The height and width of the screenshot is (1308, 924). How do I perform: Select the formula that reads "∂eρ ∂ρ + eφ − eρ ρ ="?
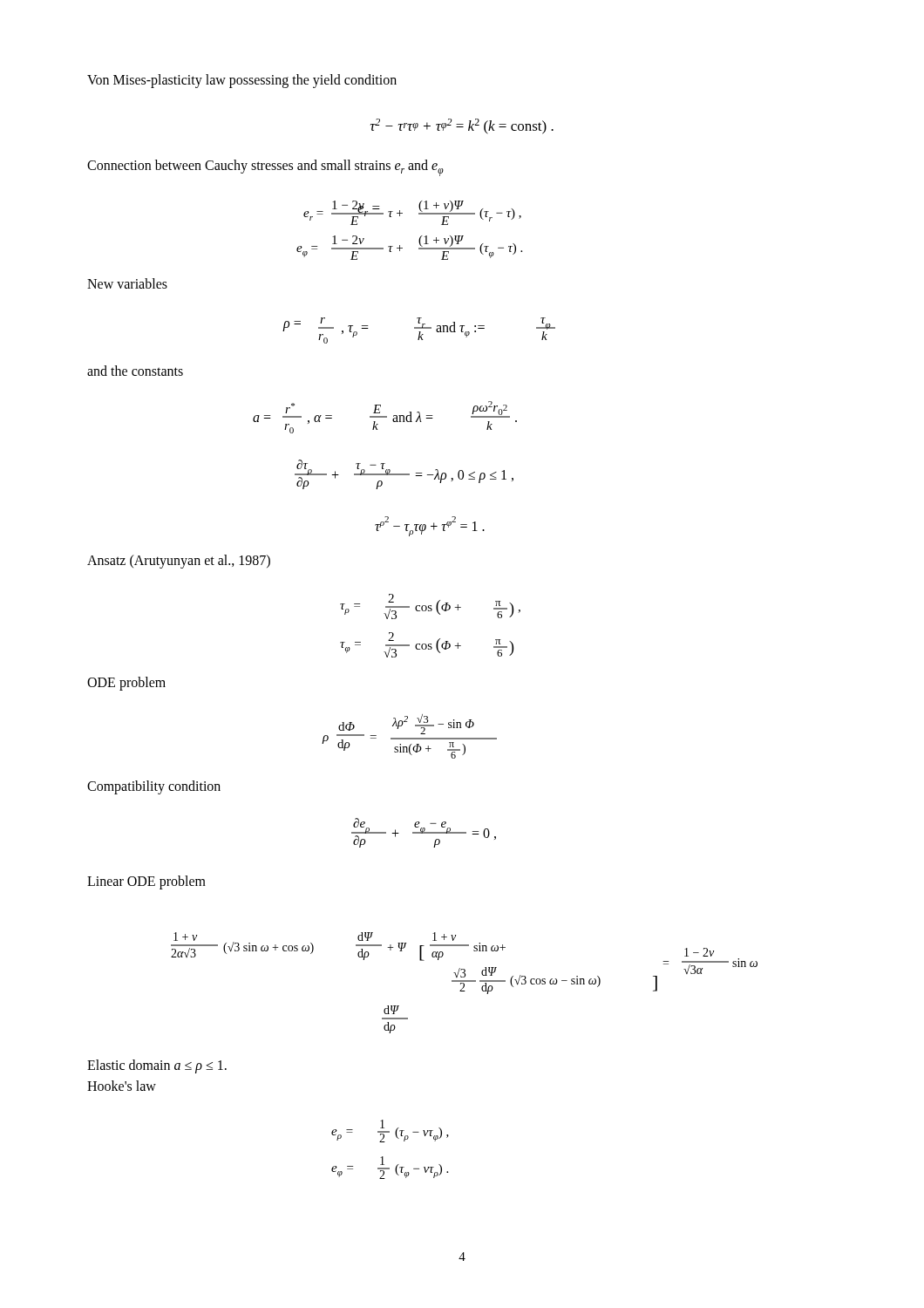[462, 837]
